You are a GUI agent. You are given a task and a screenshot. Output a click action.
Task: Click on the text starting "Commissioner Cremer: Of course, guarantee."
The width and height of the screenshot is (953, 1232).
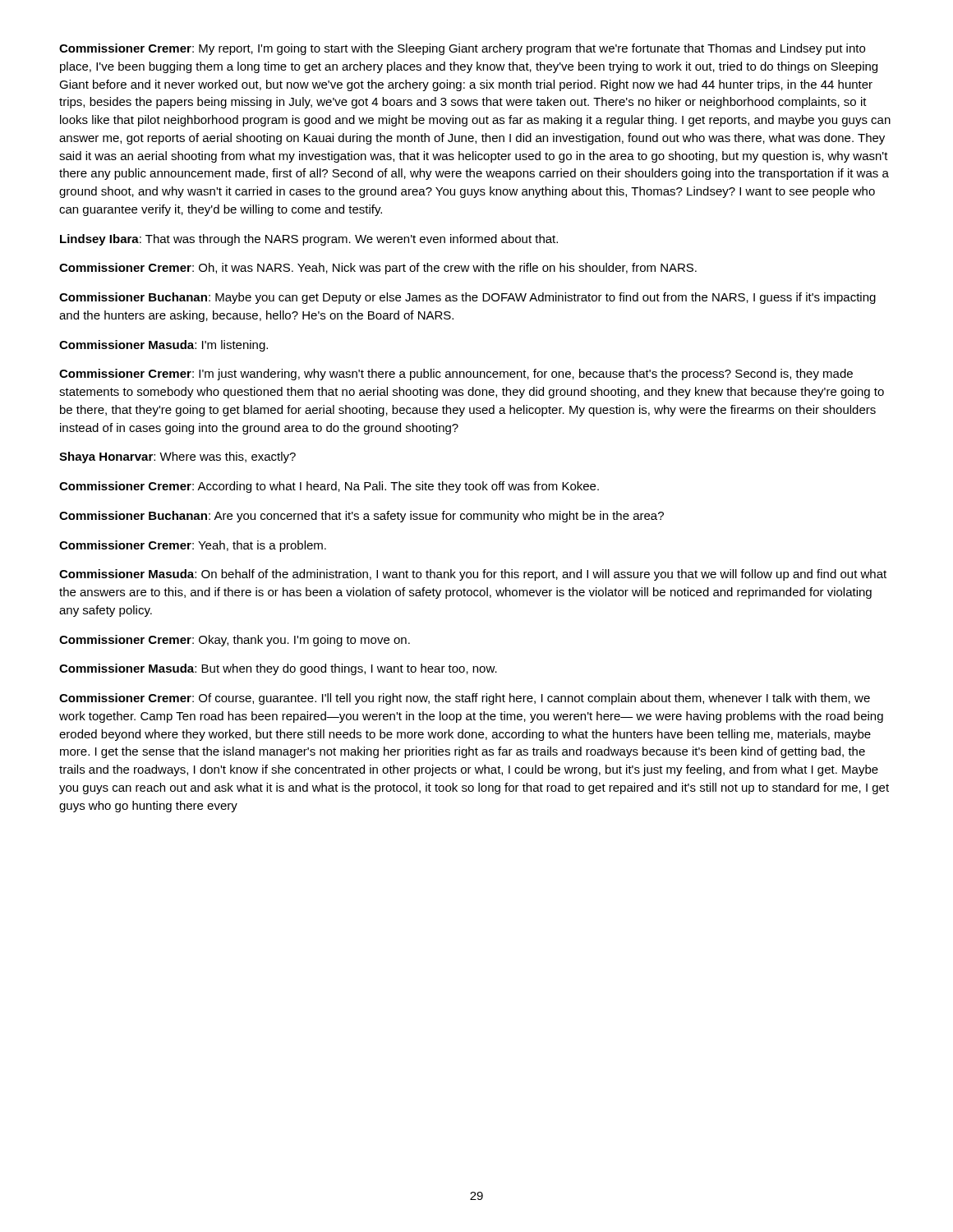click(x=474, y=751)
